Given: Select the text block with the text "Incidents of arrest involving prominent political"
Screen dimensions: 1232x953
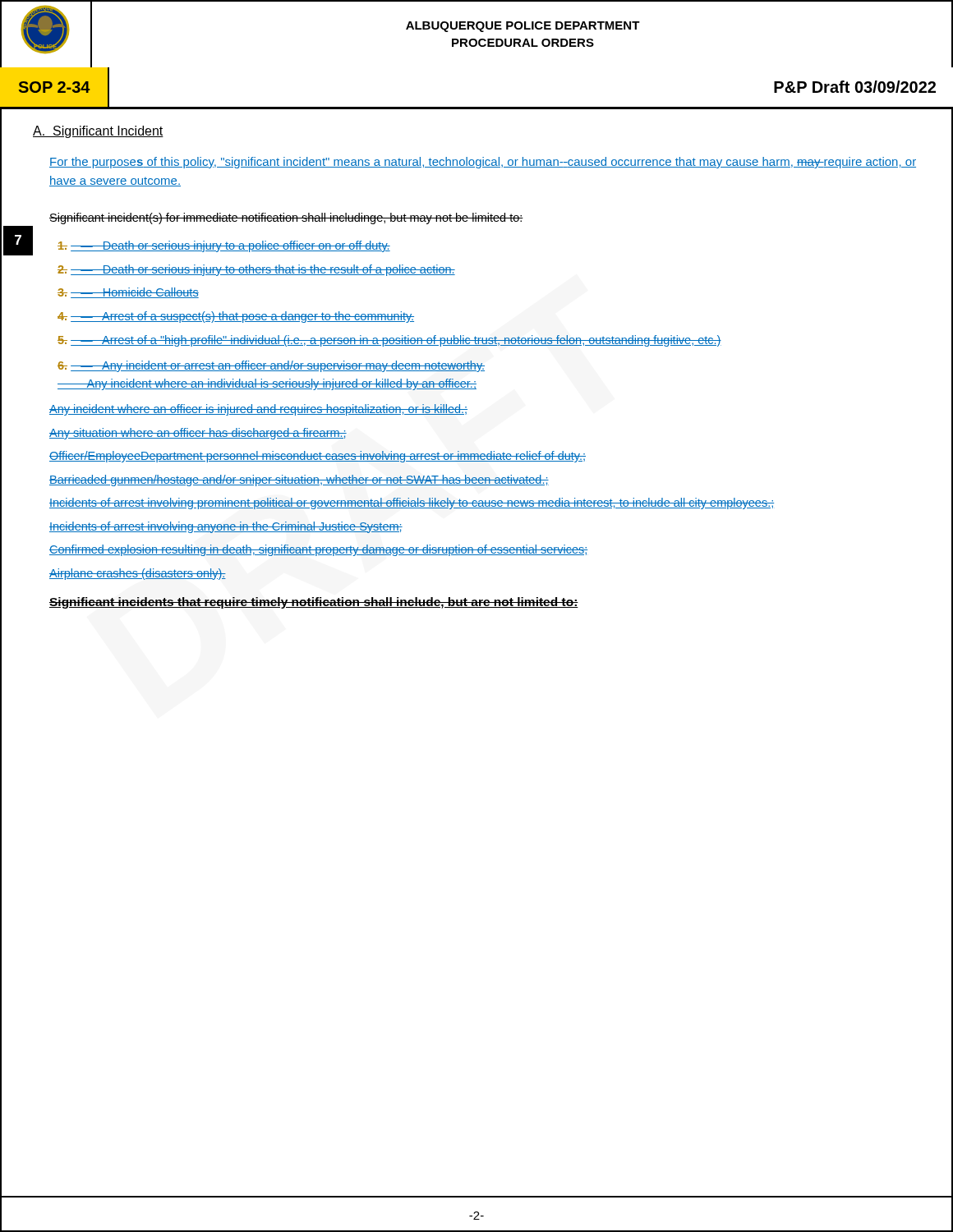Looking at the screenshot, I should 412,503.
